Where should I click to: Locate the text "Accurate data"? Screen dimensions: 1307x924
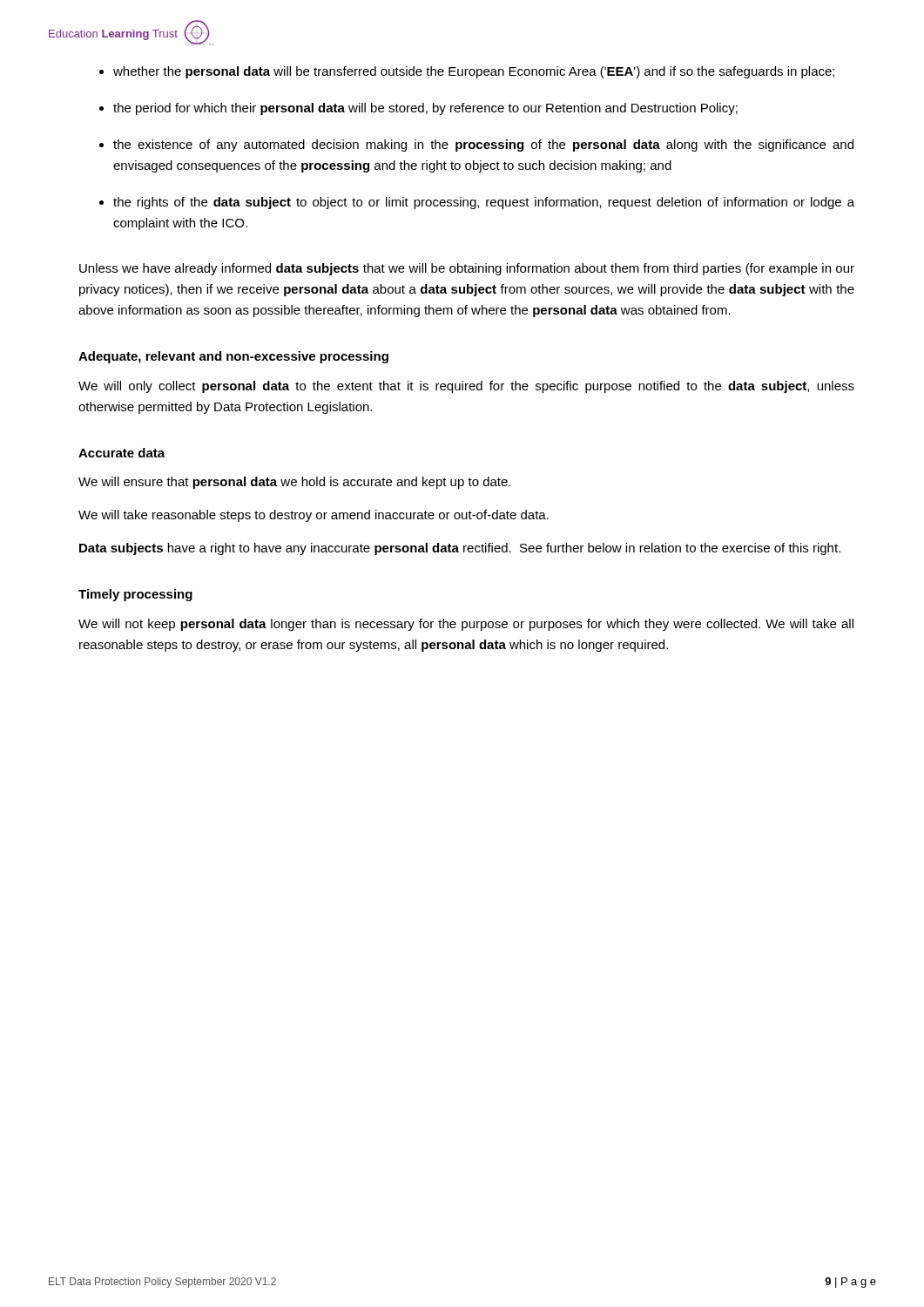coord(122,452)
